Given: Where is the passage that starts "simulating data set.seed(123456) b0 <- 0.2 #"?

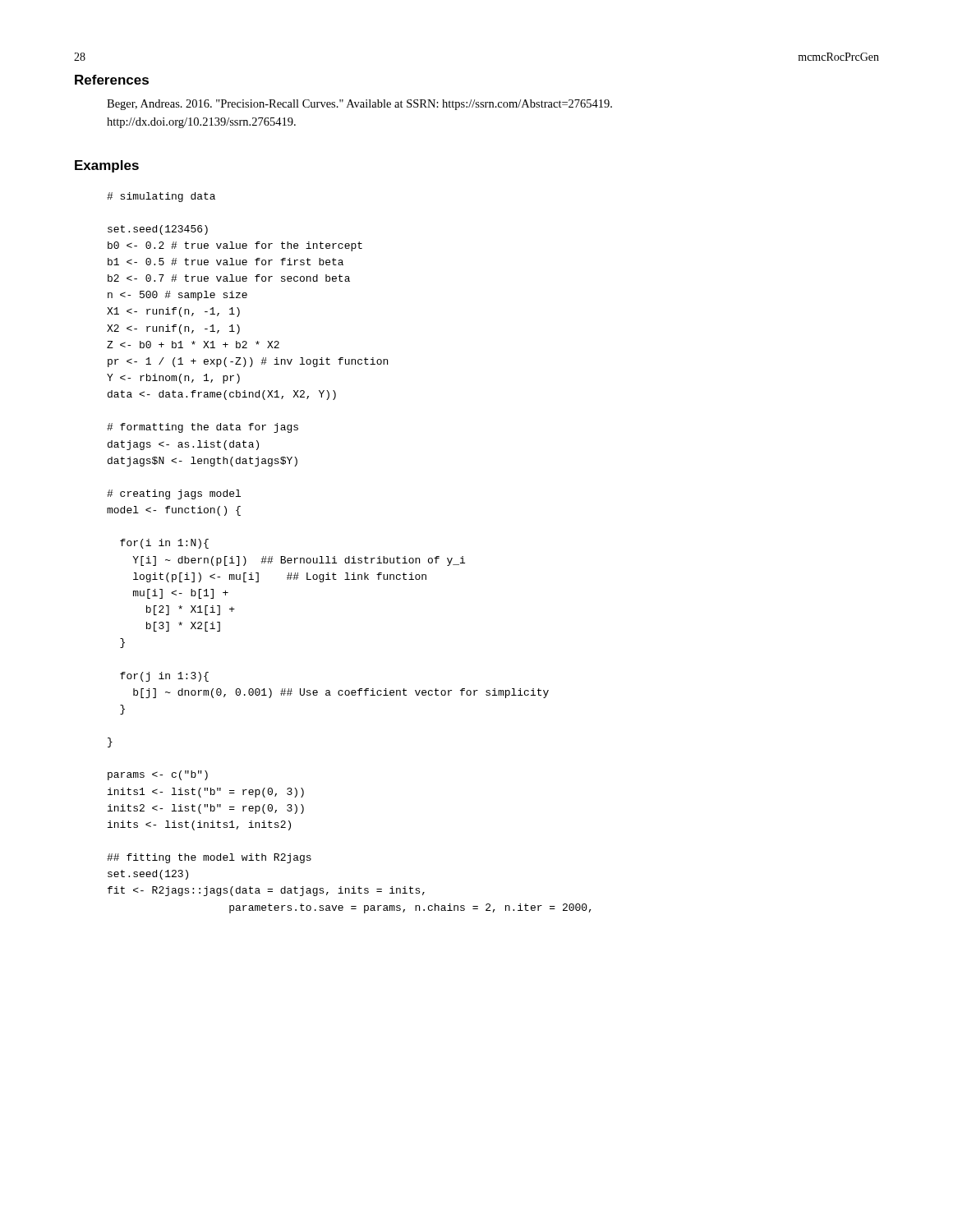Looking at the screenshot, I should point(350,552).
